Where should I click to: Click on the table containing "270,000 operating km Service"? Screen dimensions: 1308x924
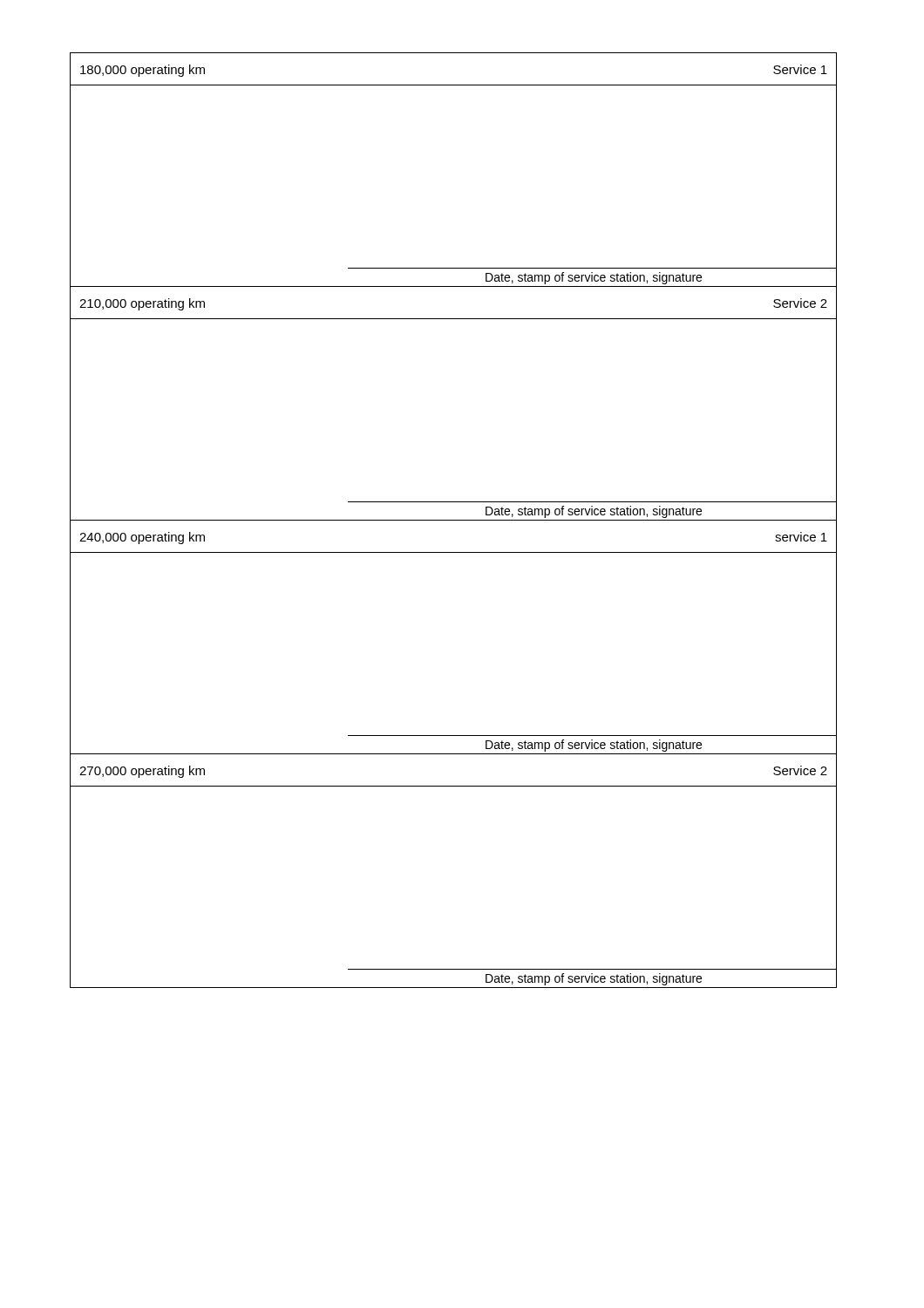[x=453, y=871]
